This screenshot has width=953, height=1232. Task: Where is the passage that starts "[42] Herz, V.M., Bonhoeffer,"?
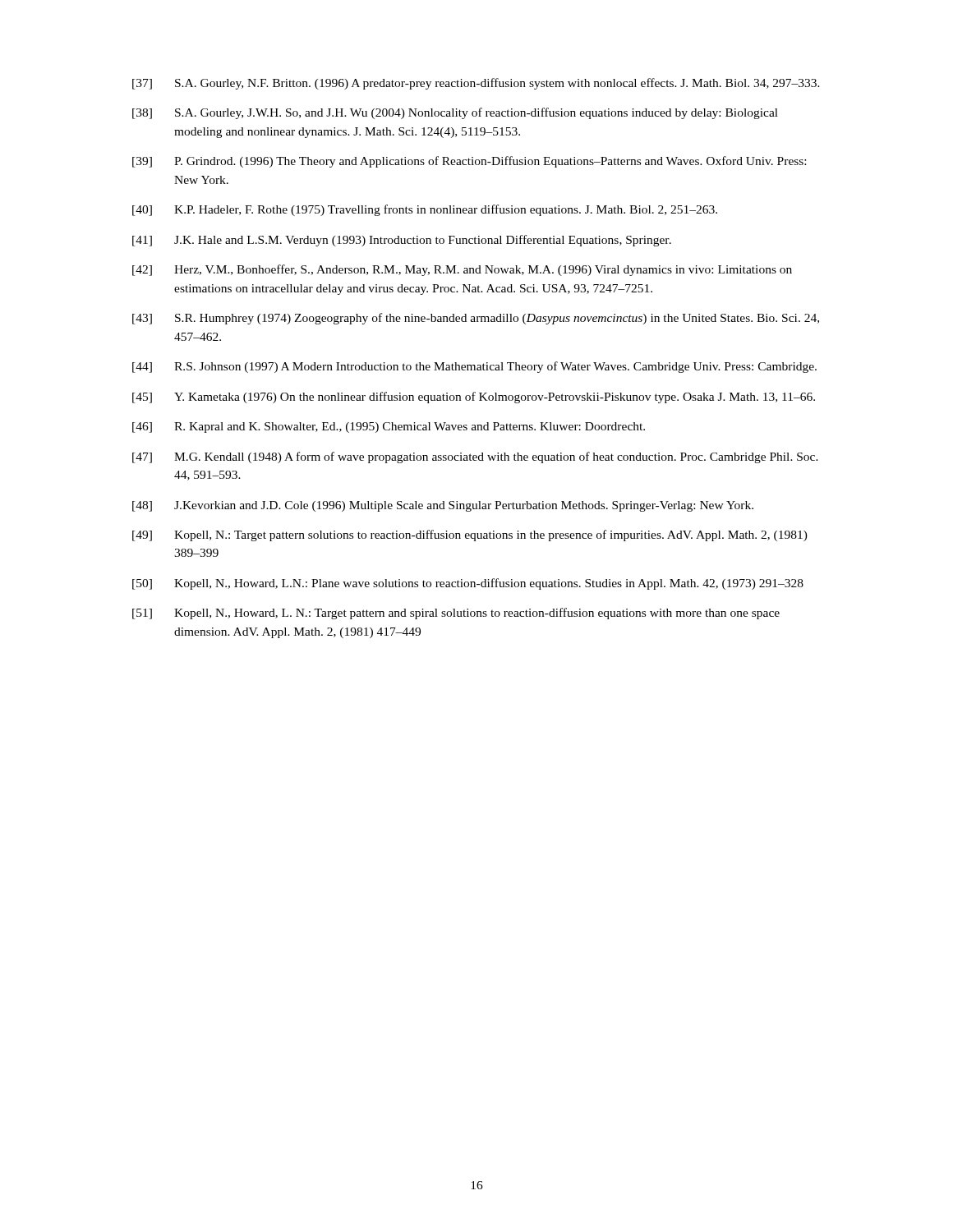tap(476, 279)
